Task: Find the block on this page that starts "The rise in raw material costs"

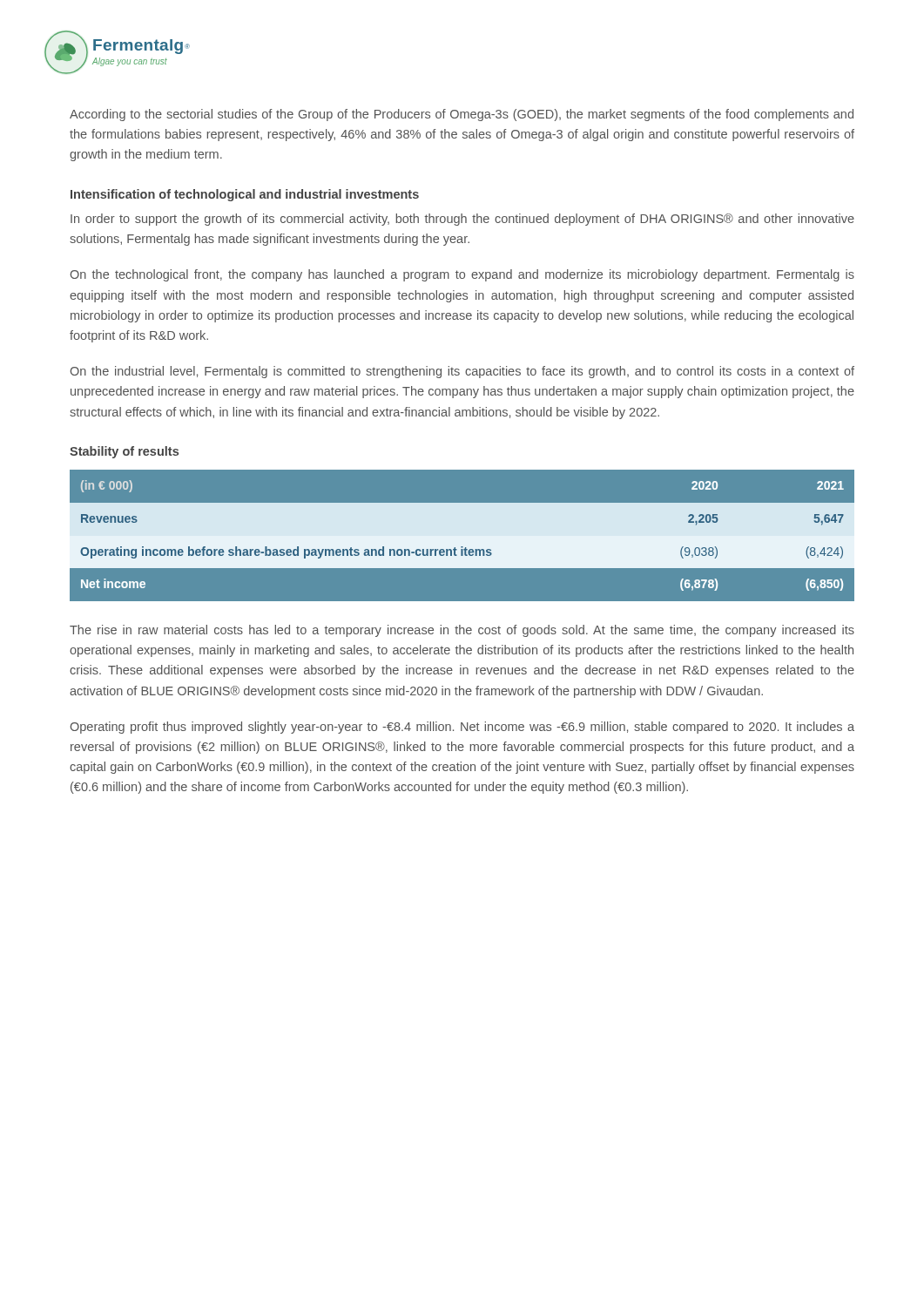Action: (x=462, y=660)
